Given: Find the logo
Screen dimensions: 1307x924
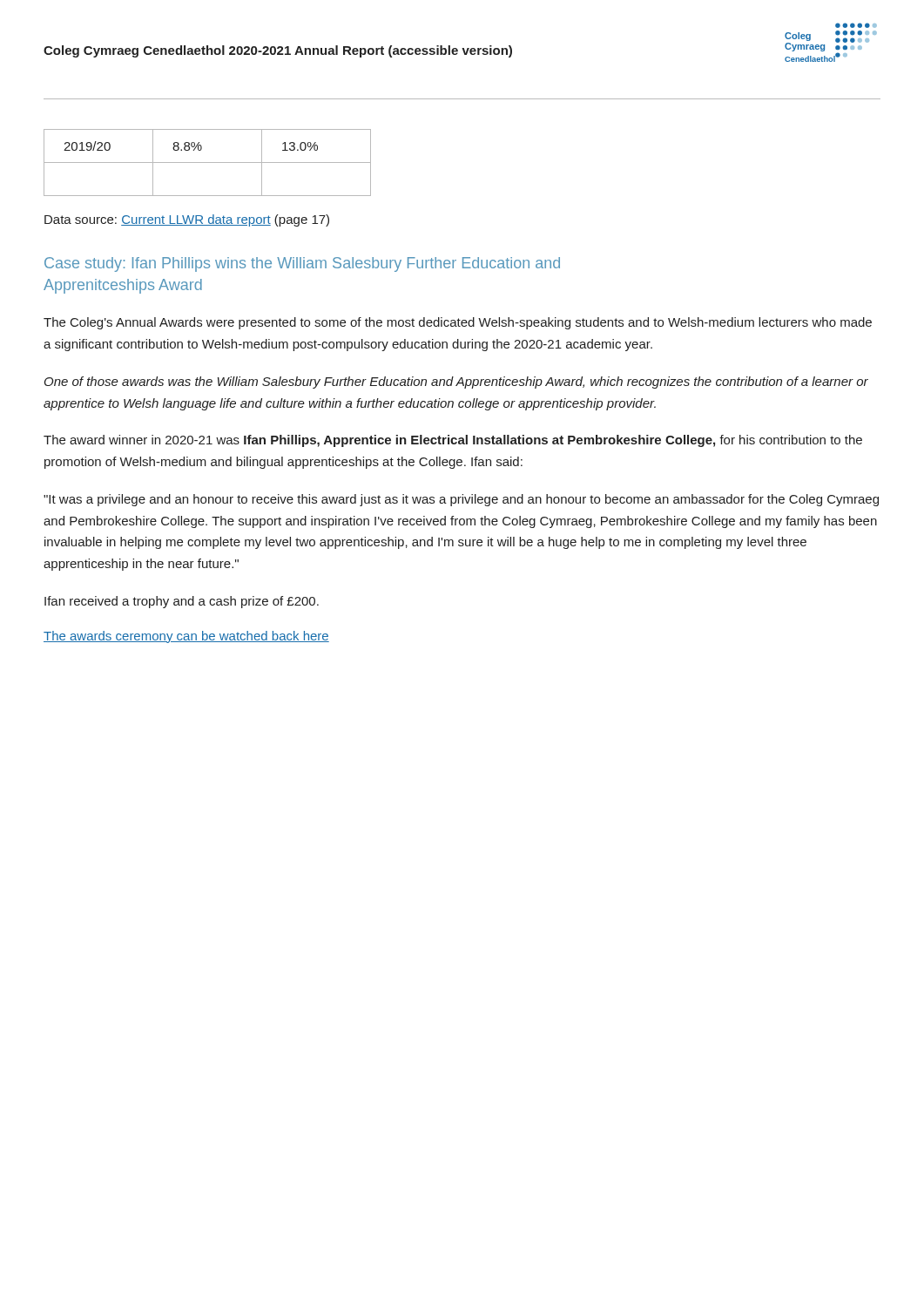Looking at the screenshot, I should pos(833,44).
